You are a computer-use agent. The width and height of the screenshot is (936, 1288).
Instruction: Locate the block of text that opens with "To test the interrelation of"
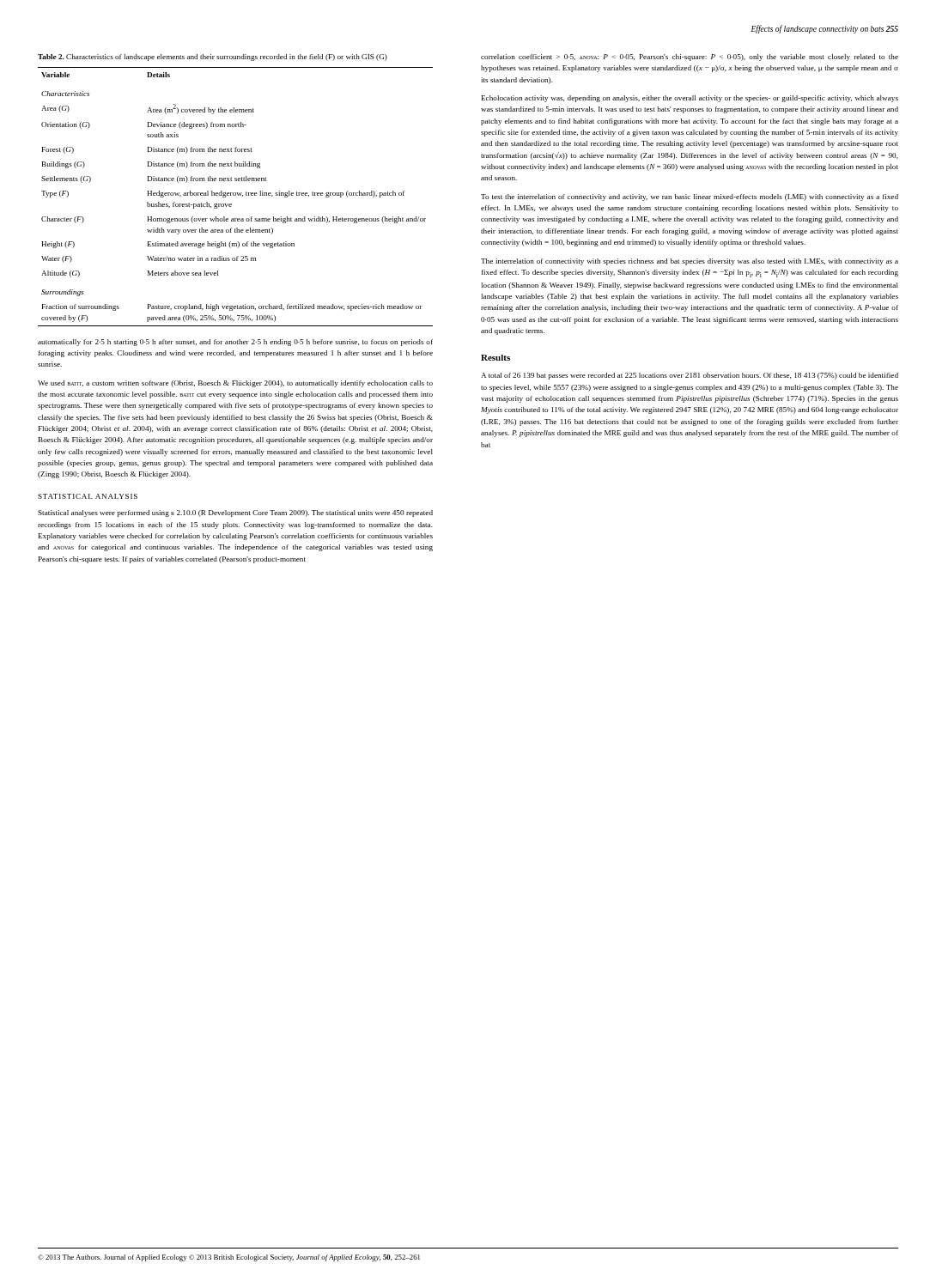point(690,219)
